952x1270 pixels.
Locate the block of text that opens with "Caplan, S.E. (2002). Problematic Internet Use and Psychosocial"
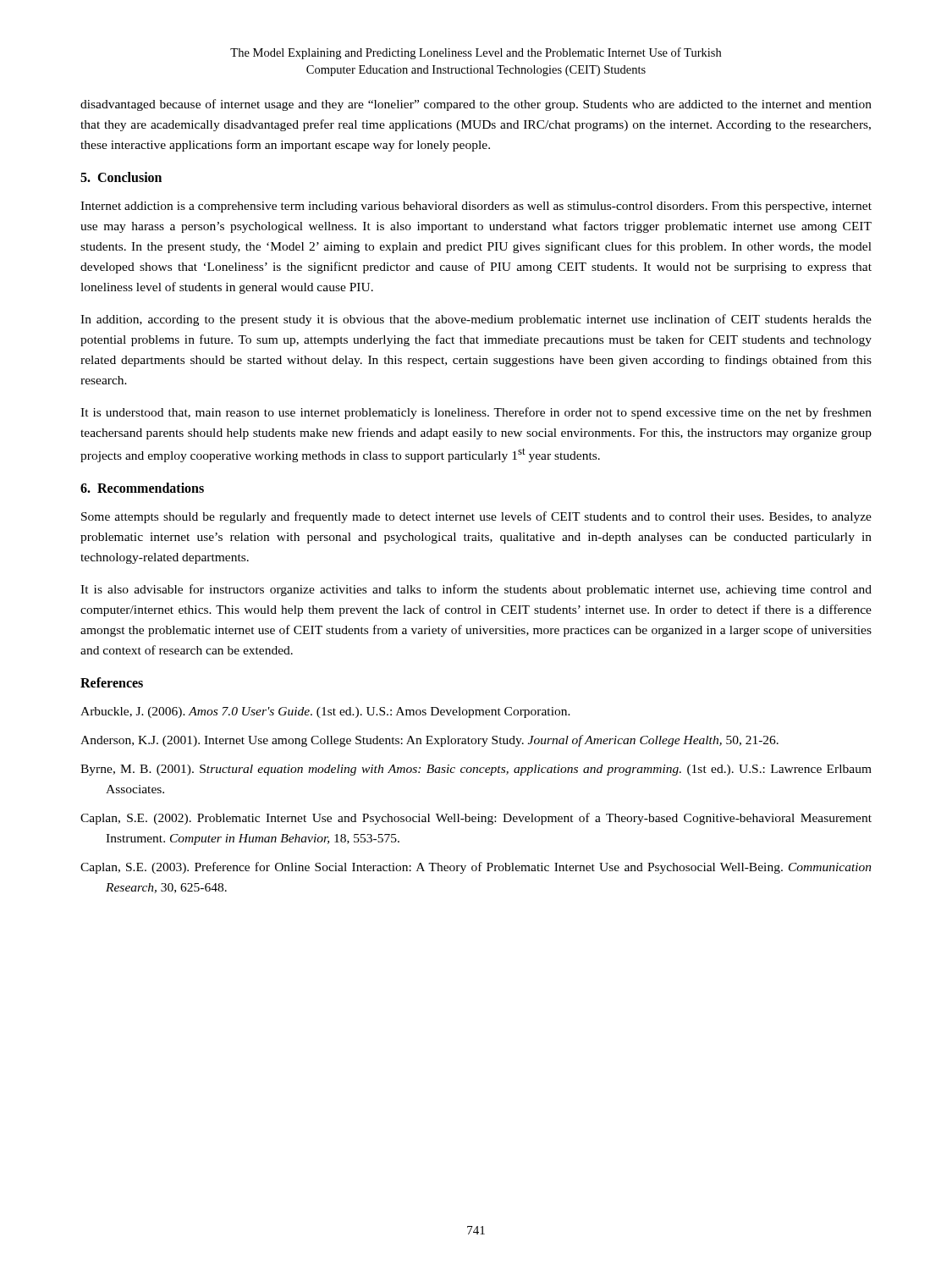click(476, 828)
